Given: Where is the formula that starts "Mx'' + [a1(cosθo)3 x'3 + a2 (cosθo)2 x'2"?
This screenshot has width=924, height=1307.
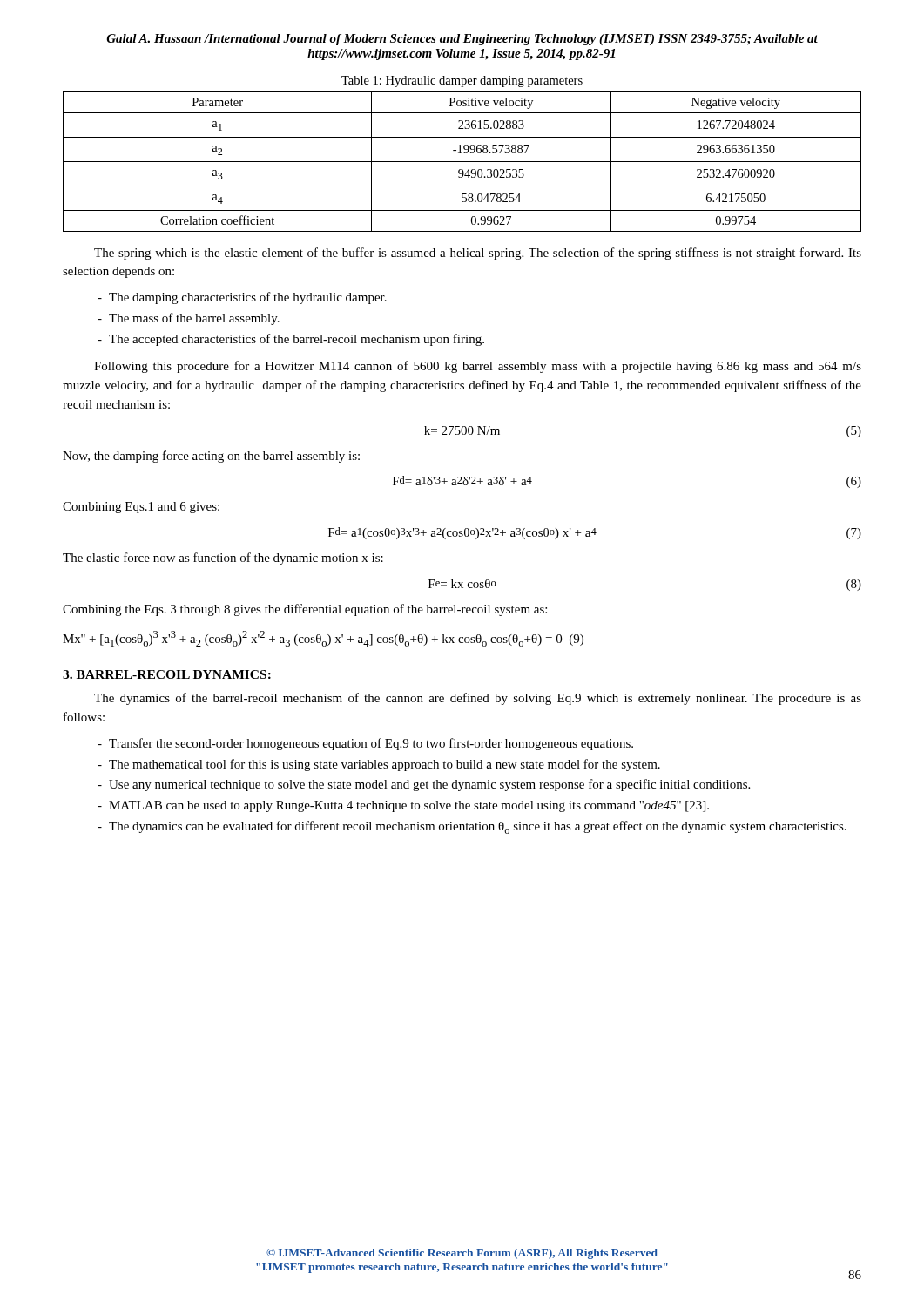Looking at the screenshot, I should [462, 639].
